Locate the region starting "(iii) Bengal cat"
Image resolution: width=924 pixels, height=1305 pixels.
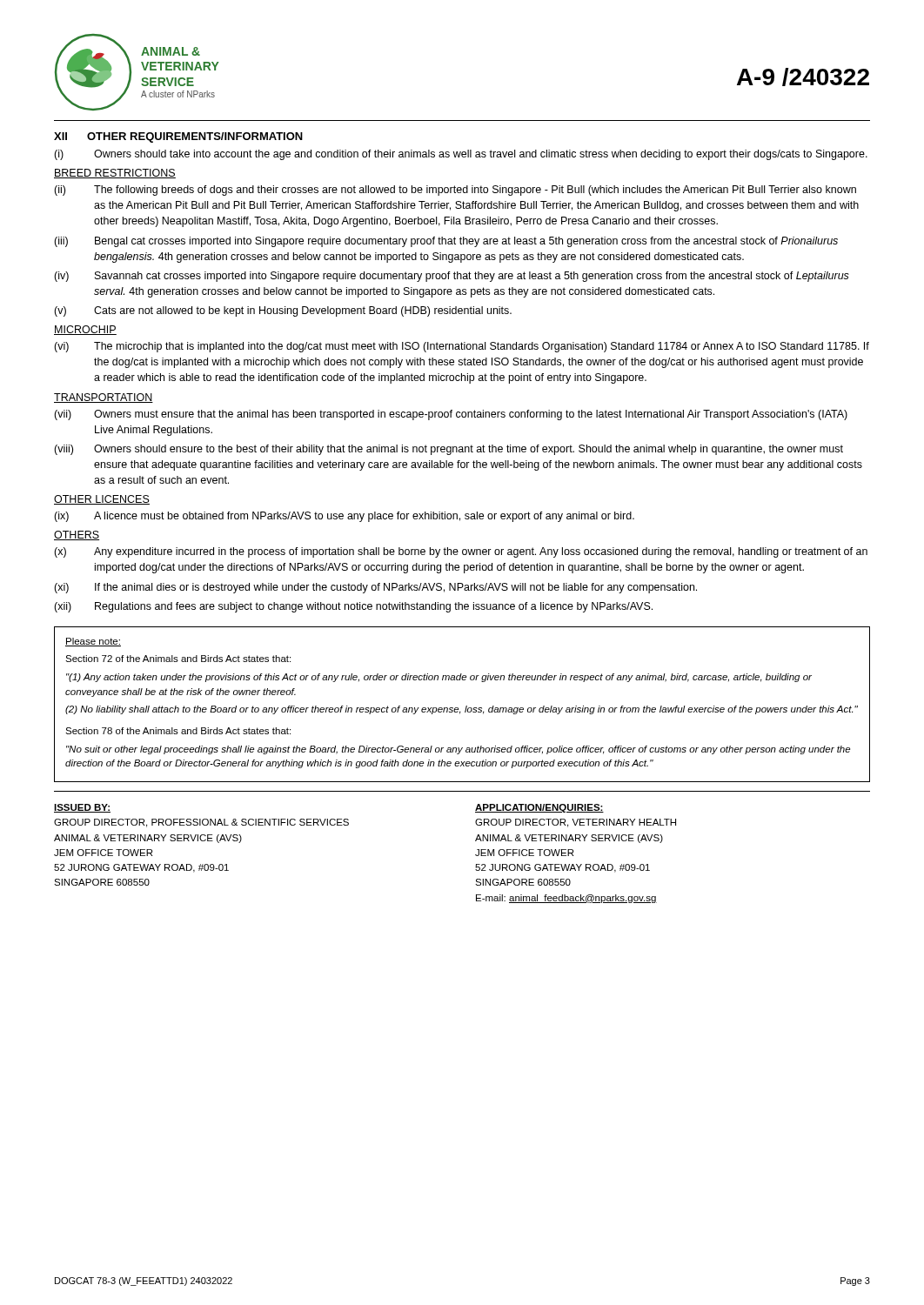tap(462, 248)
